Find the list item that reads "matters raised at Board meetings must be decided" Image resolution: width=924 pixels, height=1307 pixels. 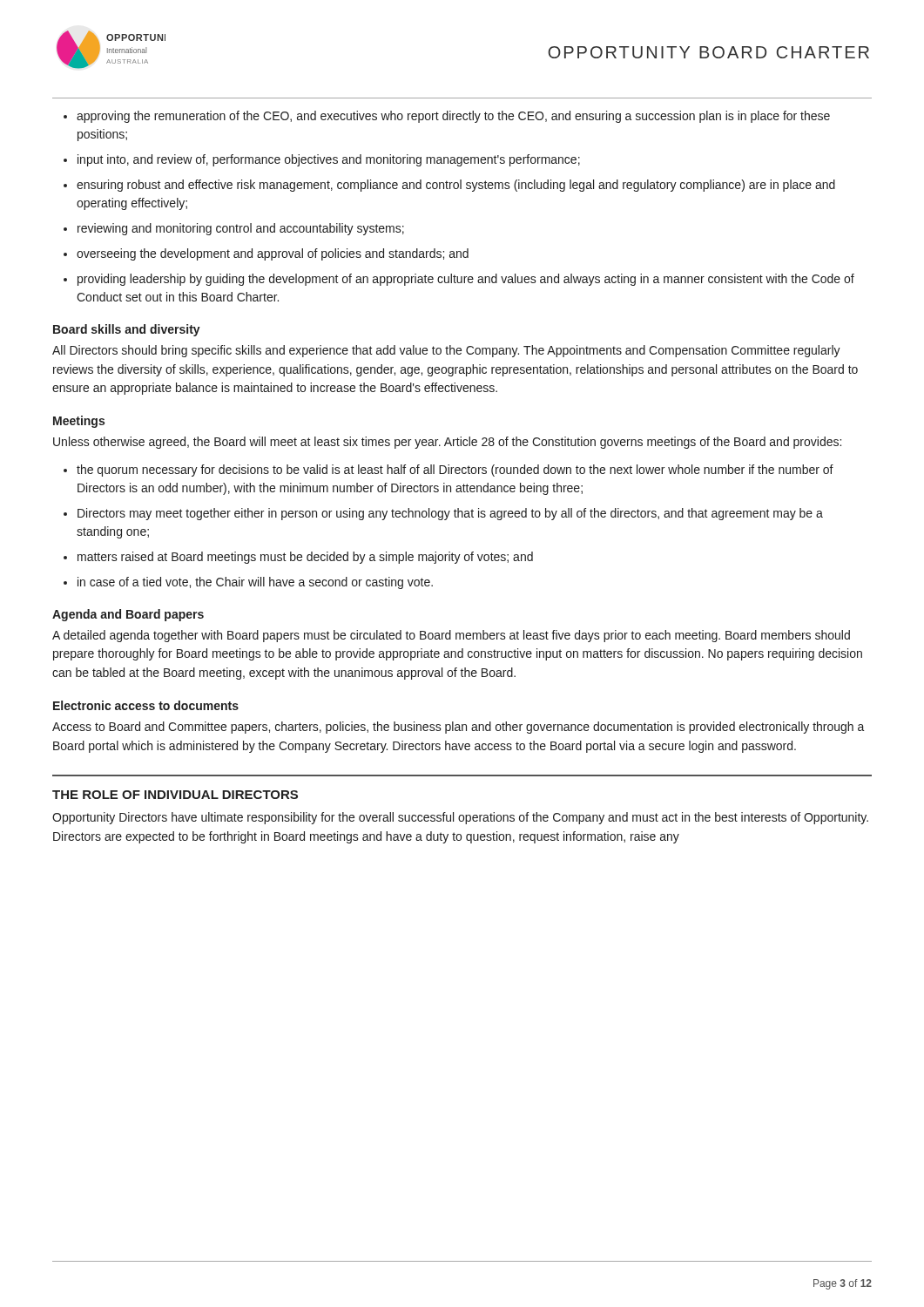[x=305, y=557]
